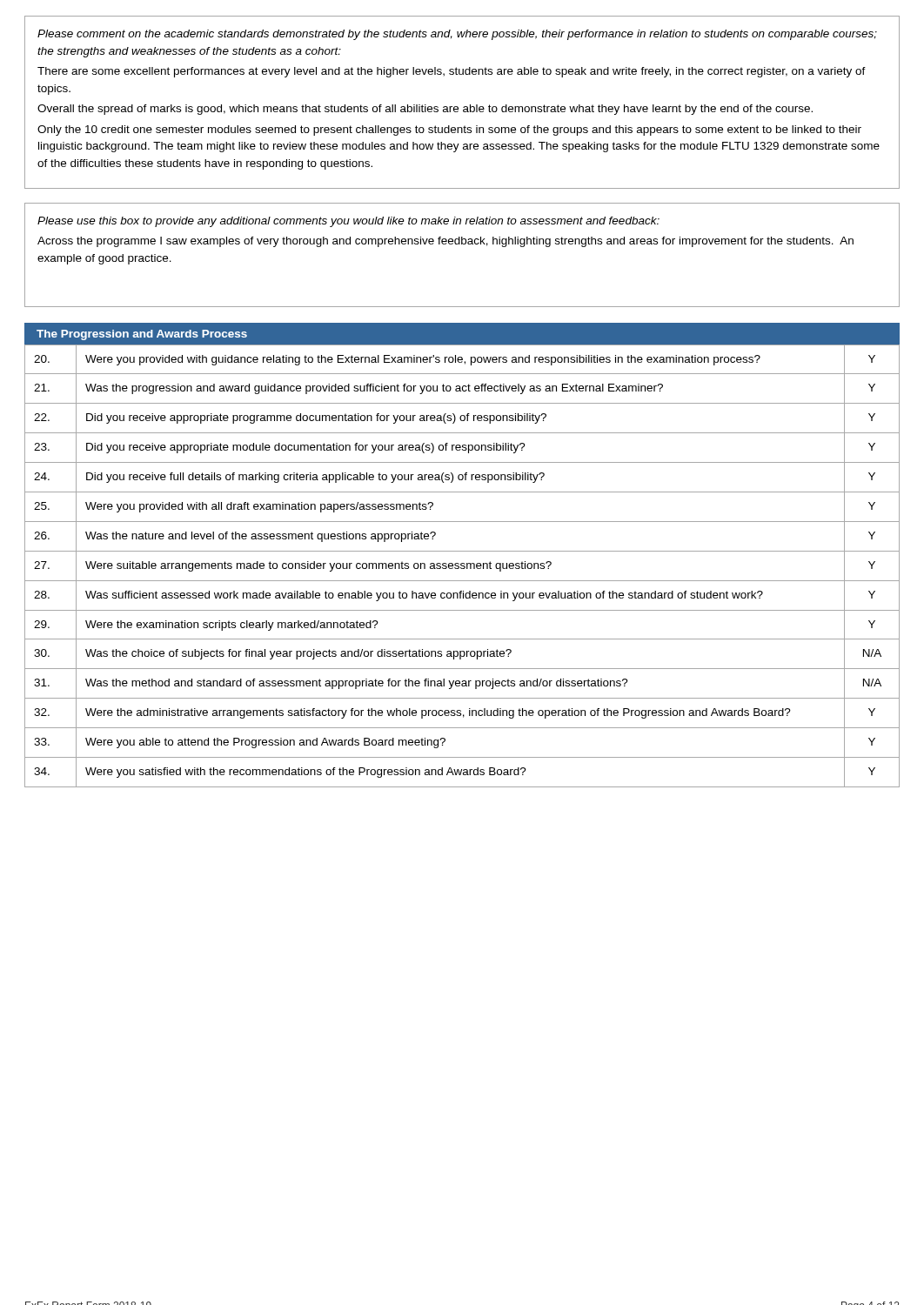
Task: Locate the text "The Progression and Awards Process"
Action: tap(142, 333)
